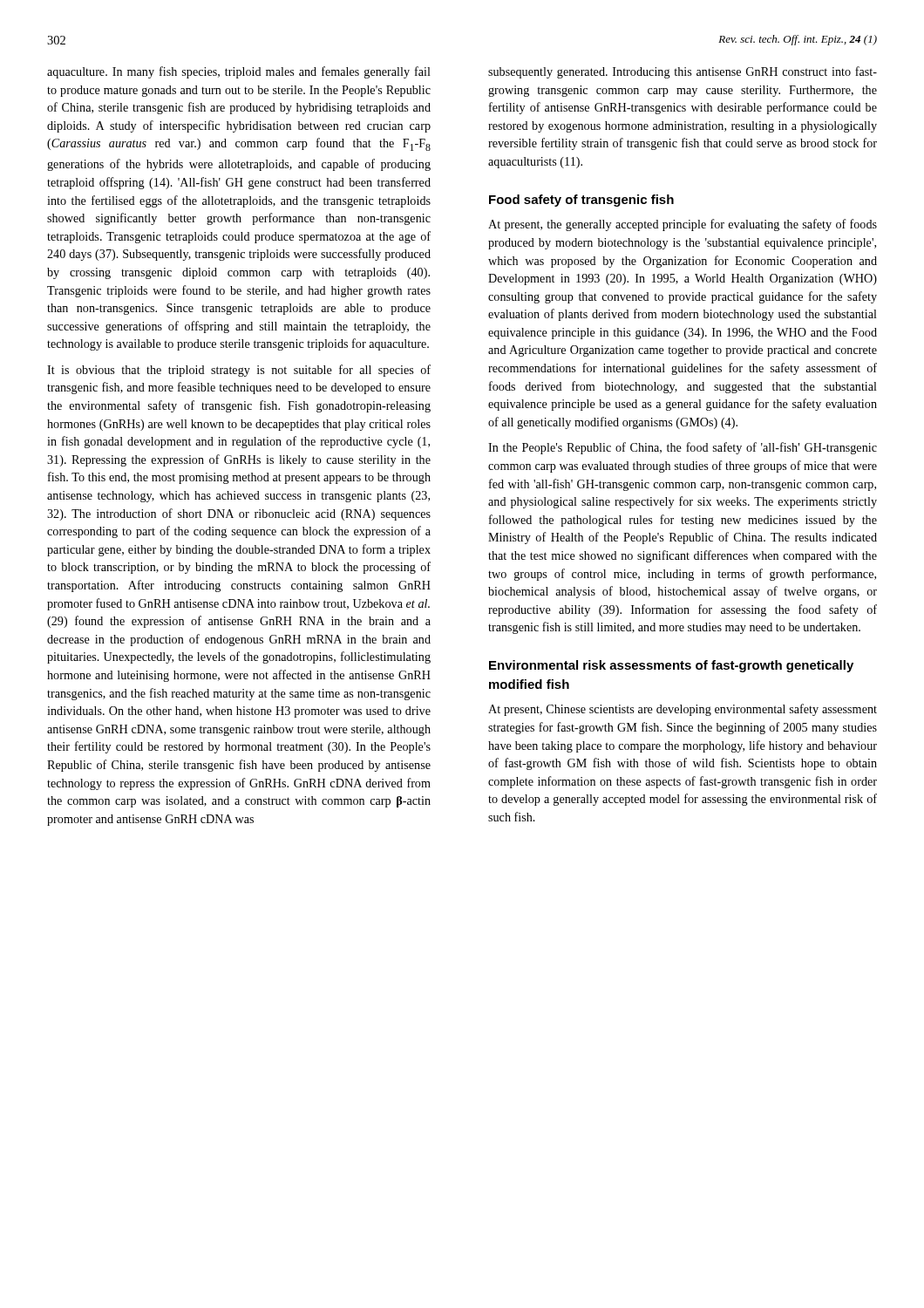Screen dimensions: 1308x924
Task: Where is the passage that starts "At present, the generally accepted principle for evaluating"?
Action: tap(683, 323)
